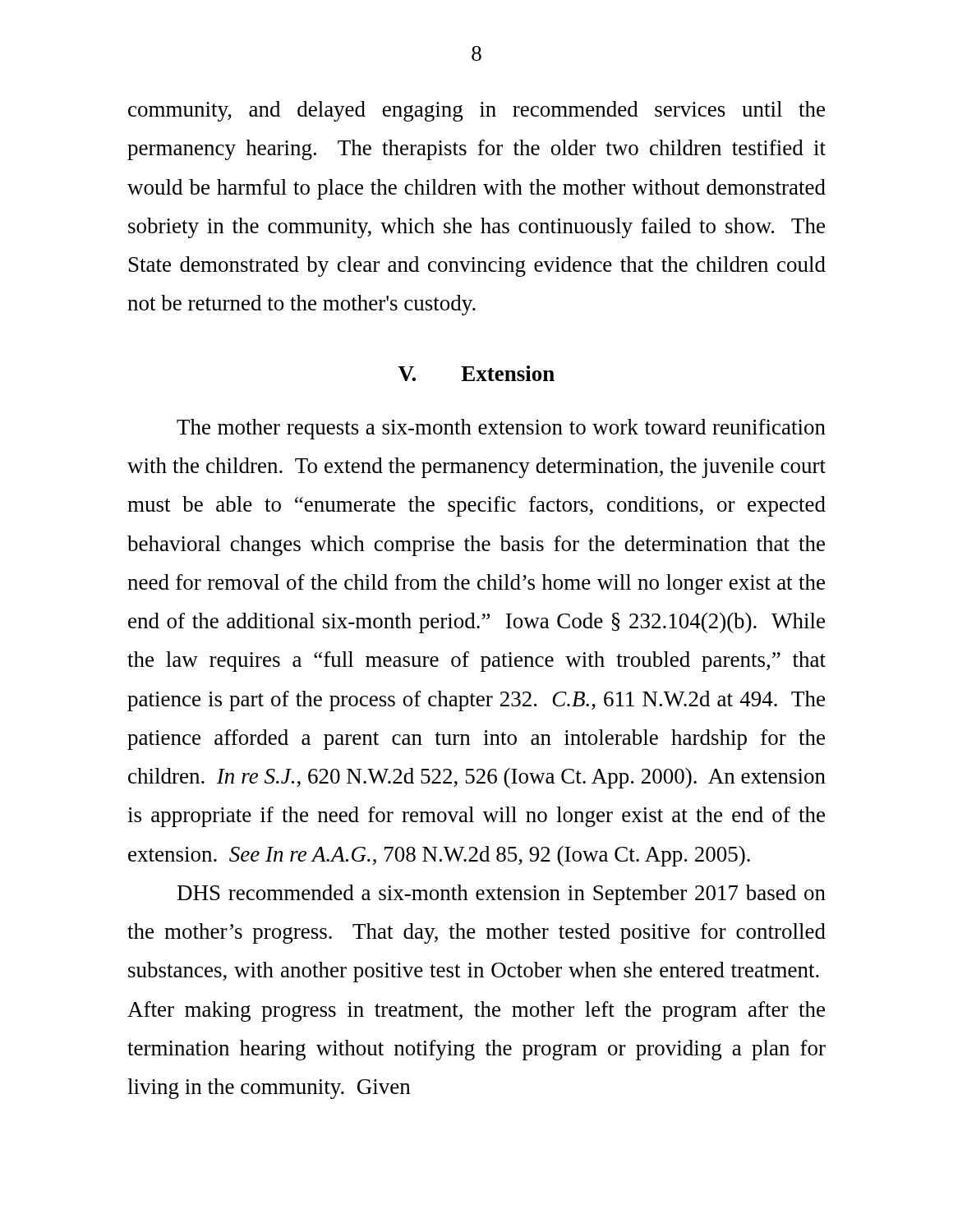Screen dimensions: 1232x953
Task: Click on the text block containing "The mother requests a"
Action: click(x=501, y=429)
